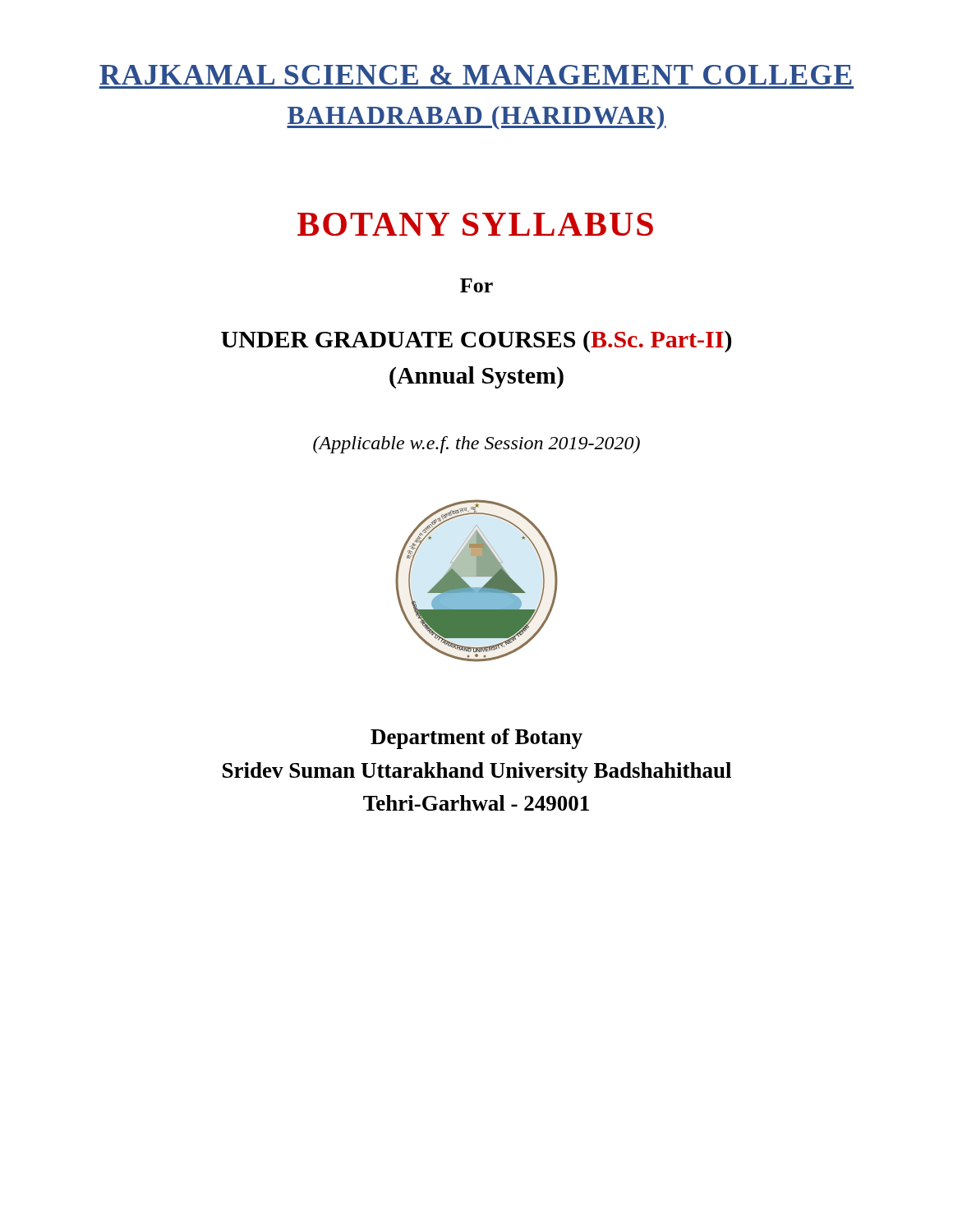Find the title that says "RAJKAMAL SCIENCE & MANAGEMENT COLLEGE"
The image size is (953, 1232).
476,75
